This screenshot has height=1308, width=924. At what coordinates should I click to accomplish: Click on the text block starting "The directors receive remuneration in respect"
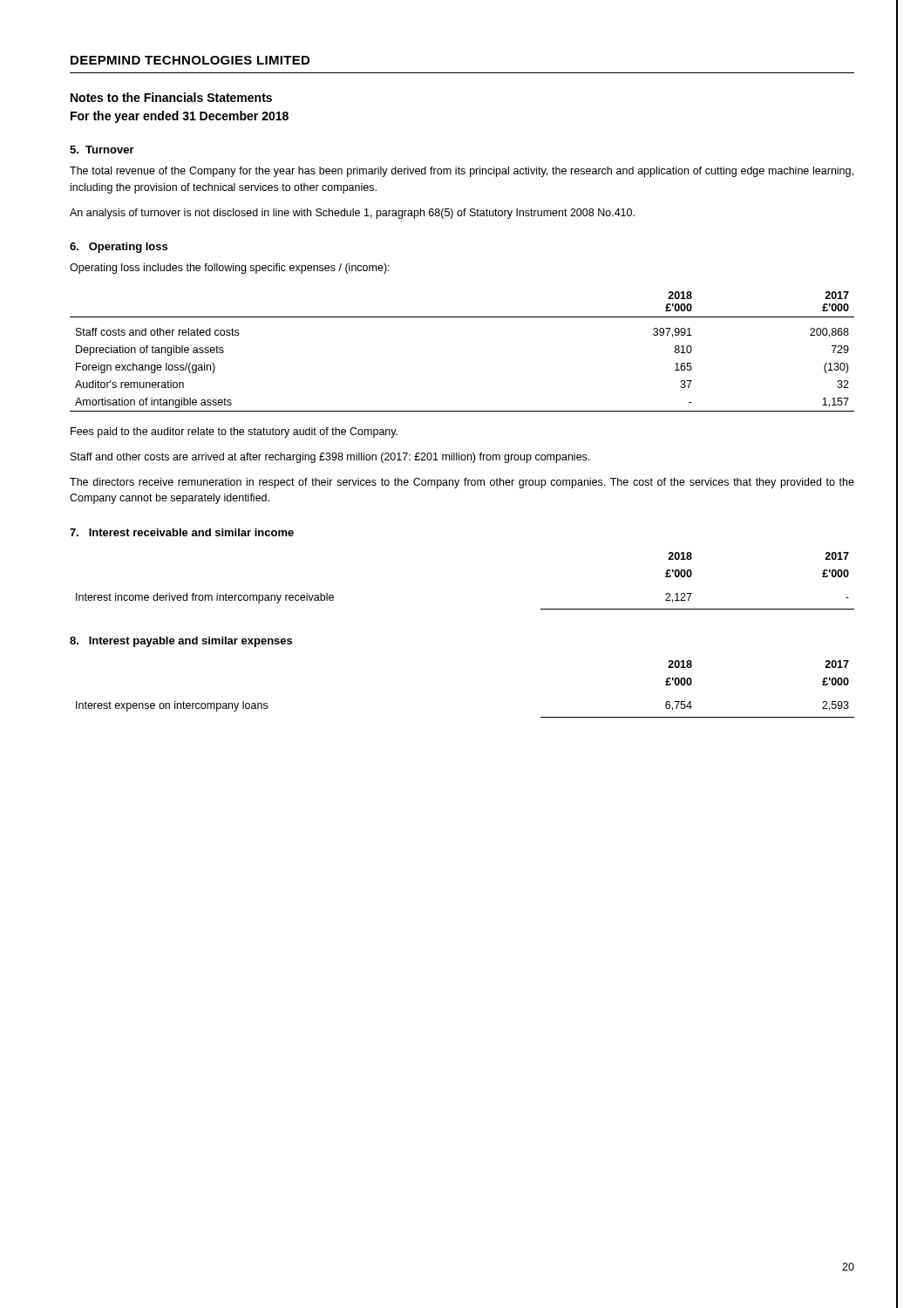pyautogui.click(x=462, y=490)
